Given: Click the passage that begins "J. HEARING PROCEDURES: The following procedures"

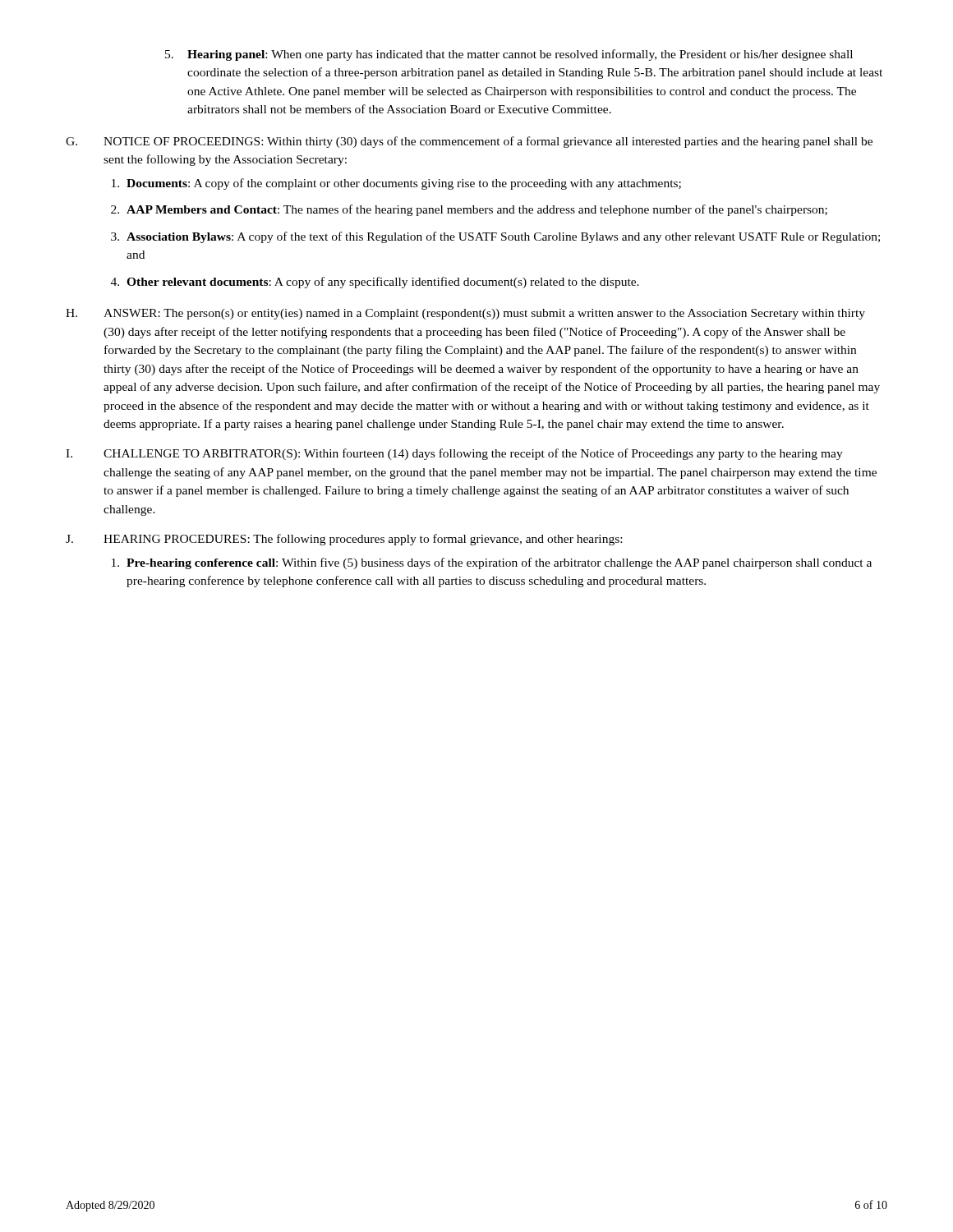Looking at the screenshot, I should [x=476, y=564].
